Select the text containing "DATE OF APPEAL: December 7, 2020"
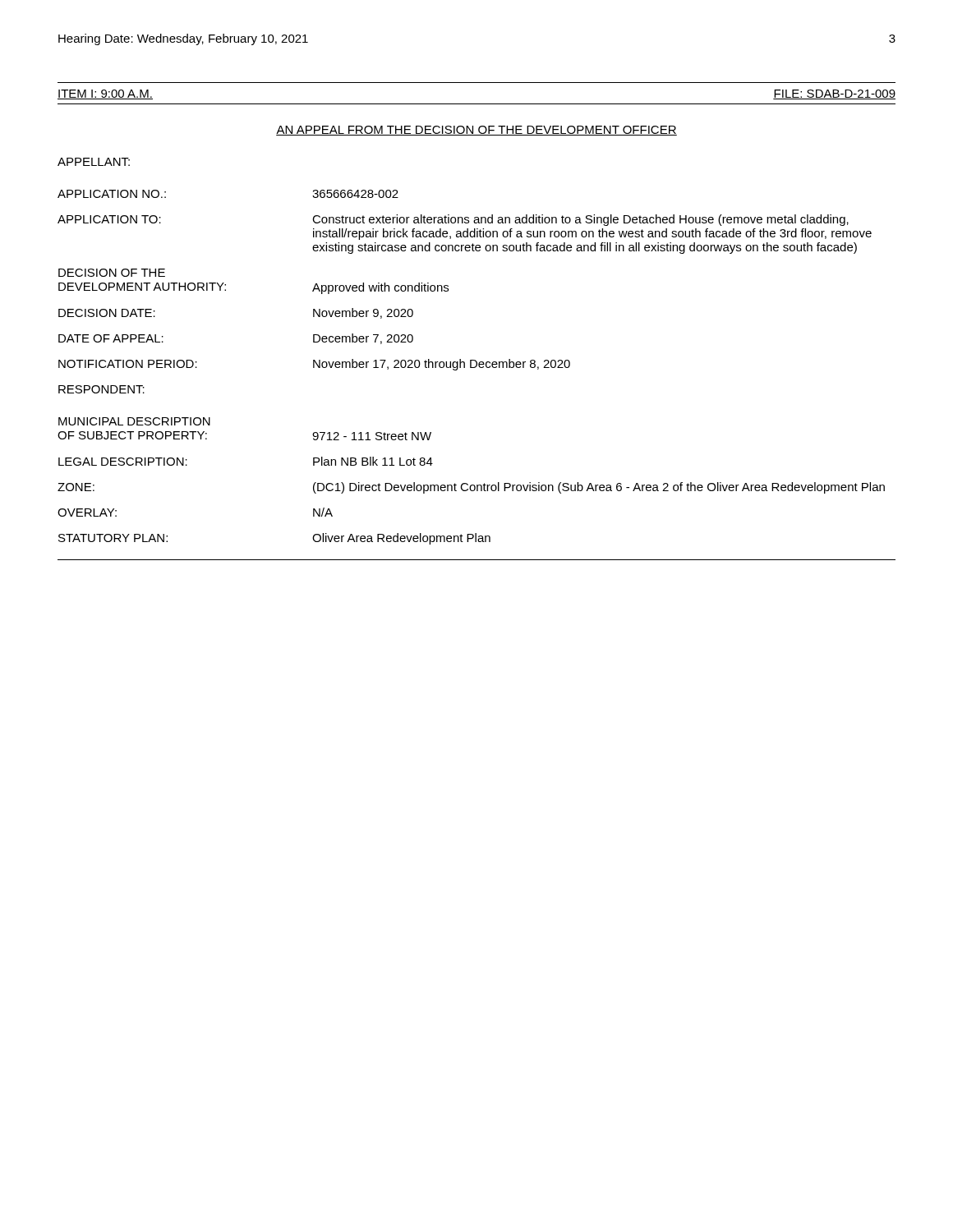Screen dimensions: 1232x953 tap(106, 339)
